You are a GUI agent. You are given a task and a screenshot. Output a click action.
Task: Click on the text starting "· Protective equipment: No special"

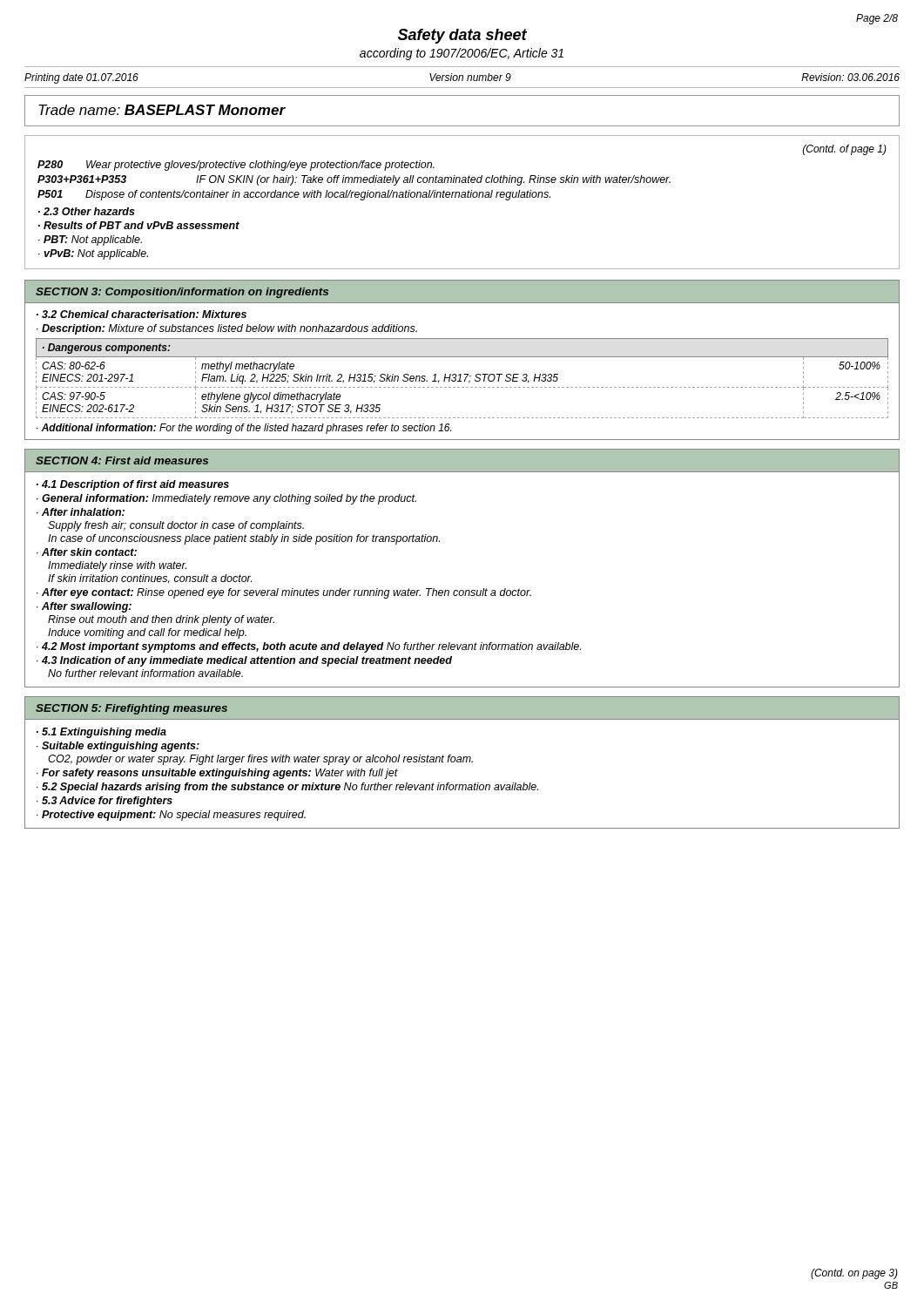pos(171,815)
